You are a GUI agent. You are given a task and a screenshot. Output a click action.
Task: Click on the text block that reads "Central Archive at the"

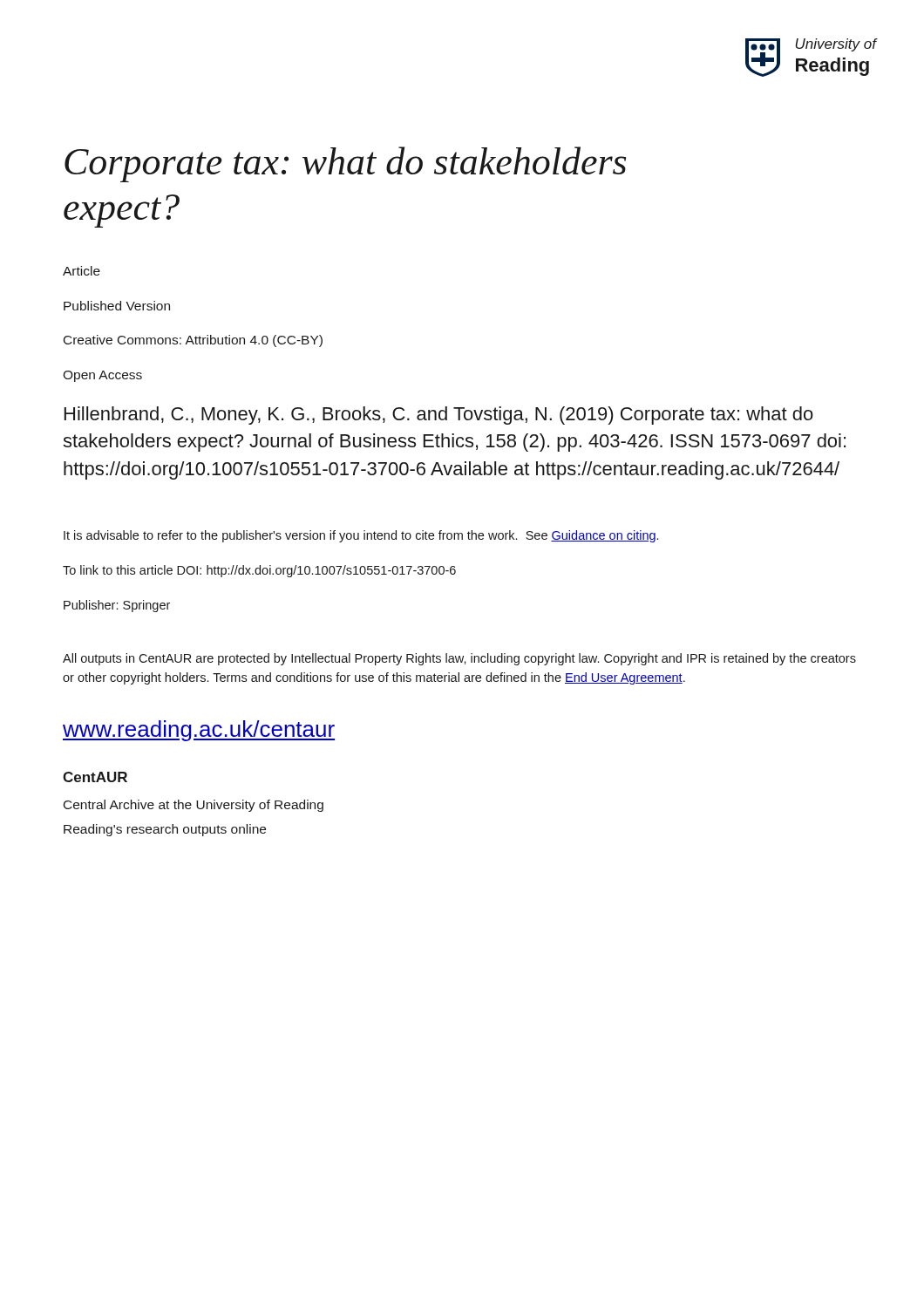[x=193, y=804]
